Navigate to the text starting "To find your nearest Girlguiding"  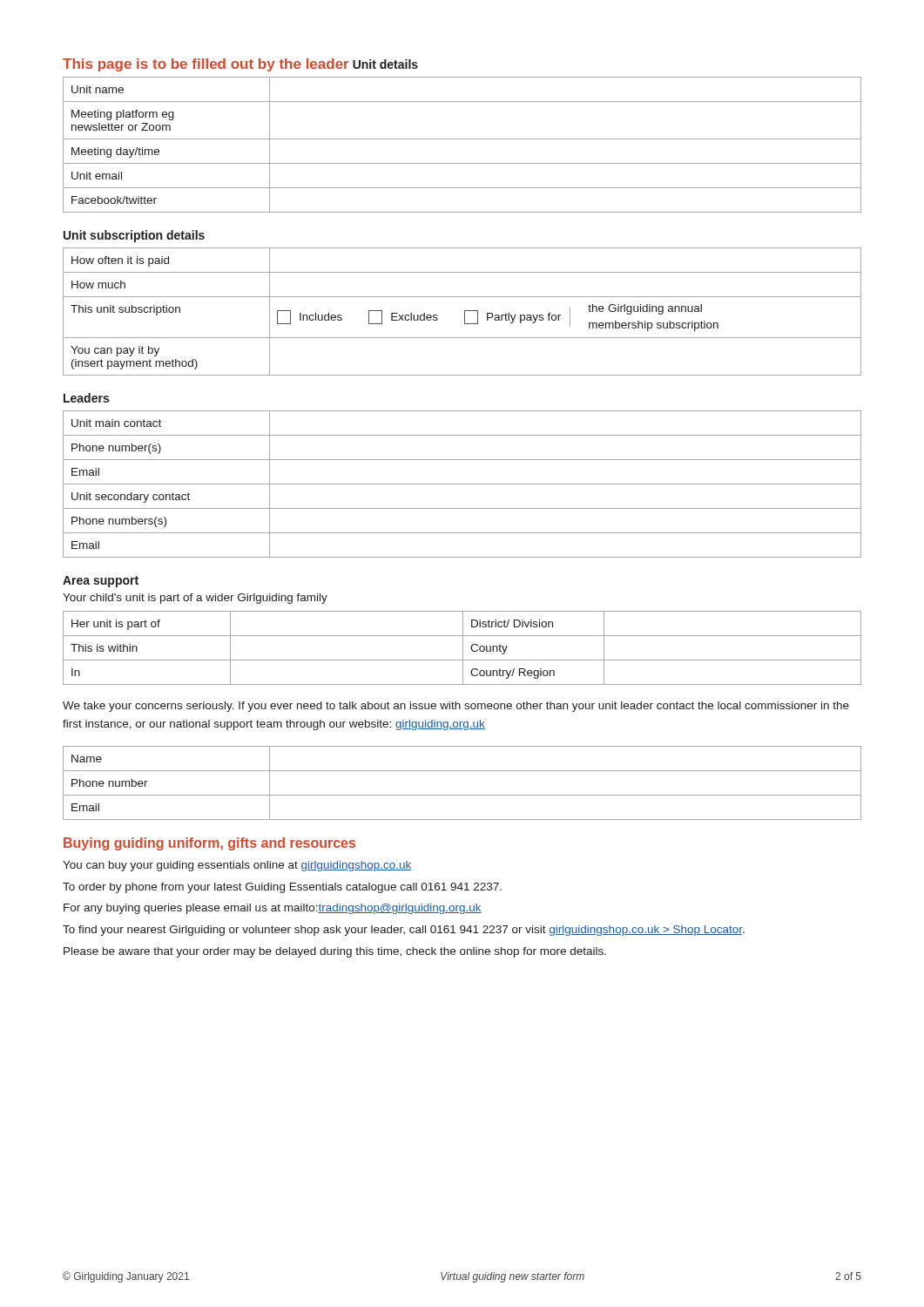pos(404,930)
